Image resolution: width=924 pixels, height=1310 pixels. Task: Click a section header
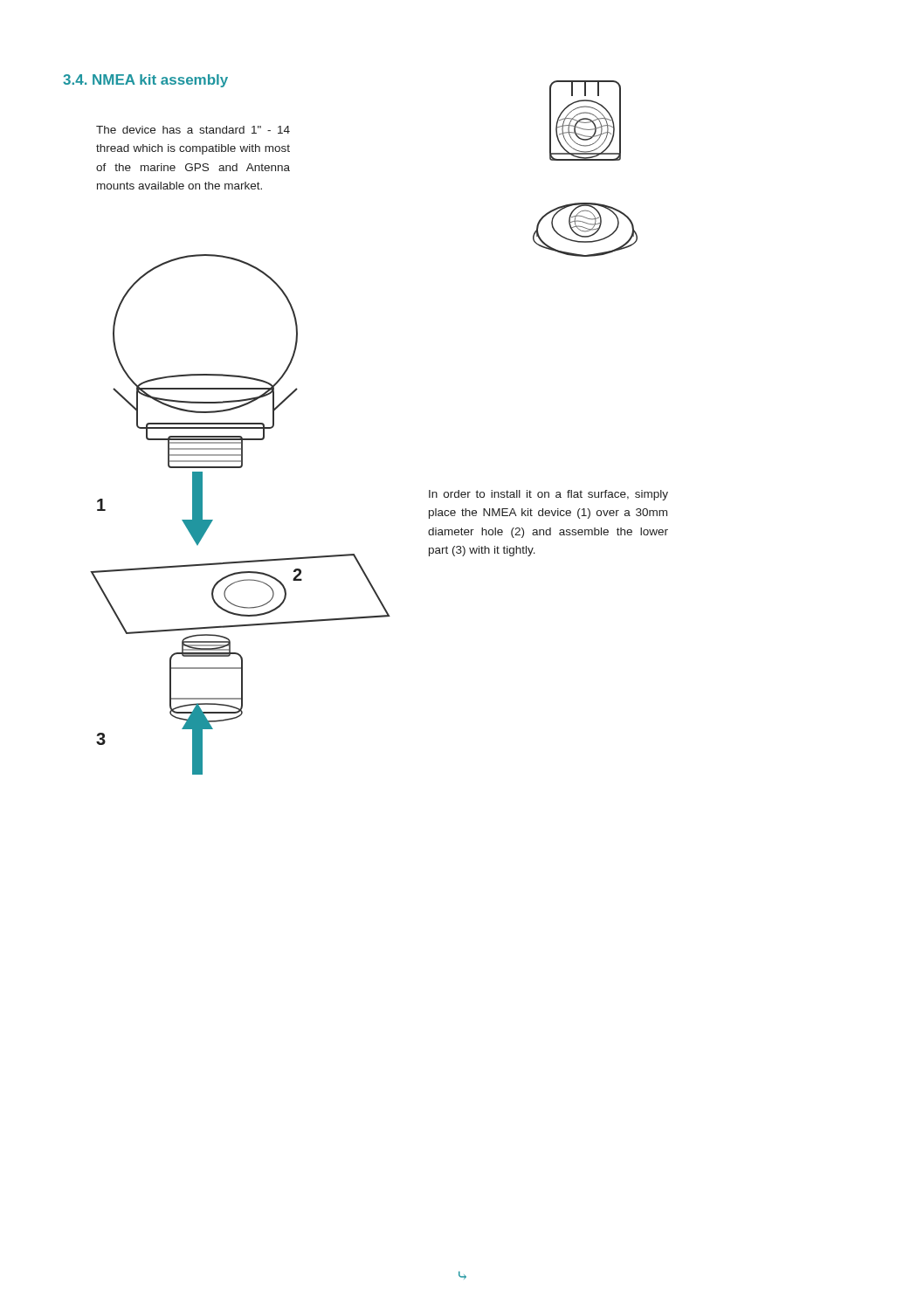pos(146,80)
